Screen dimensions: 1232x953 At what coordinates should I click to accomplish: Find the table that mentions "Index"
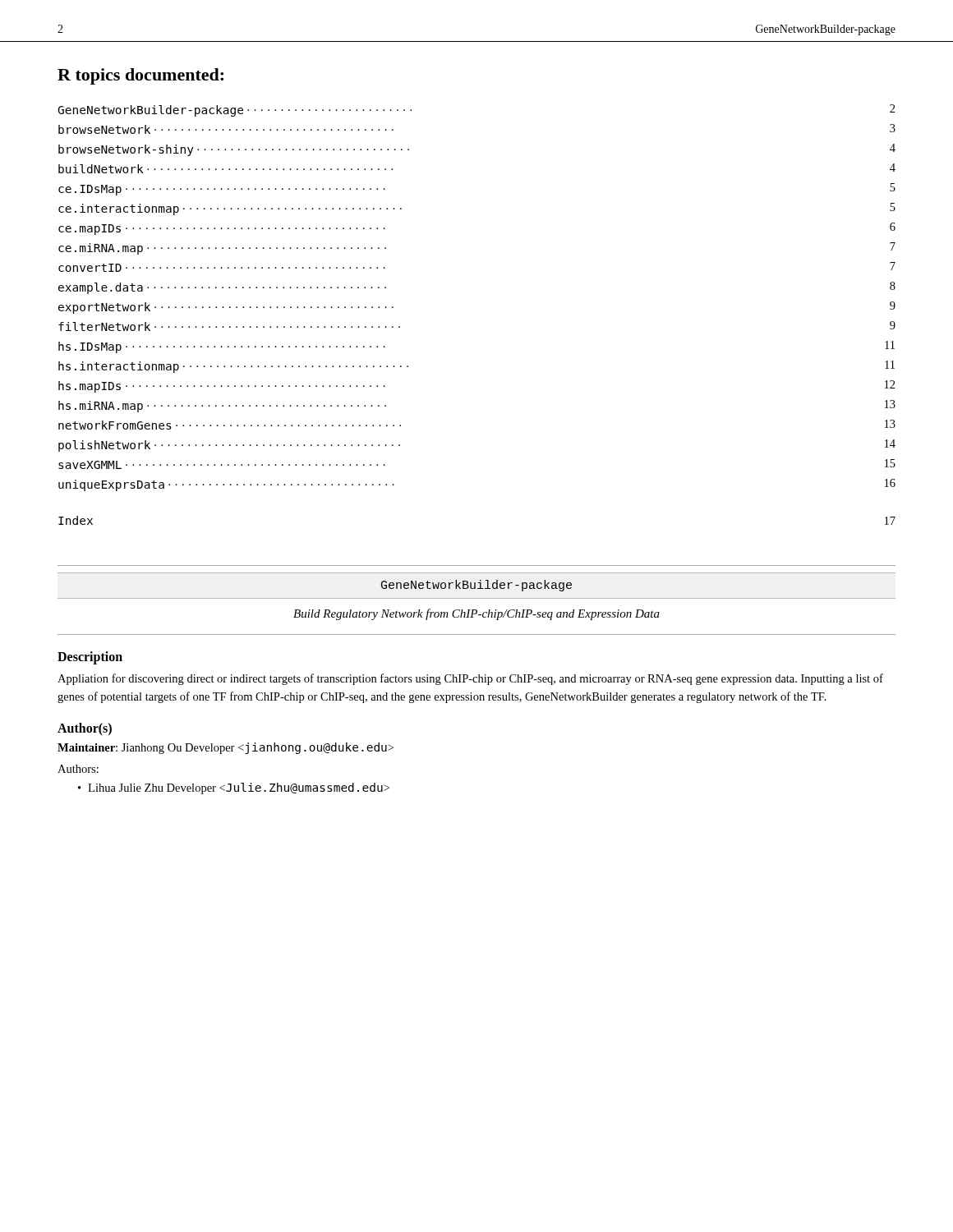coord(476,531)
